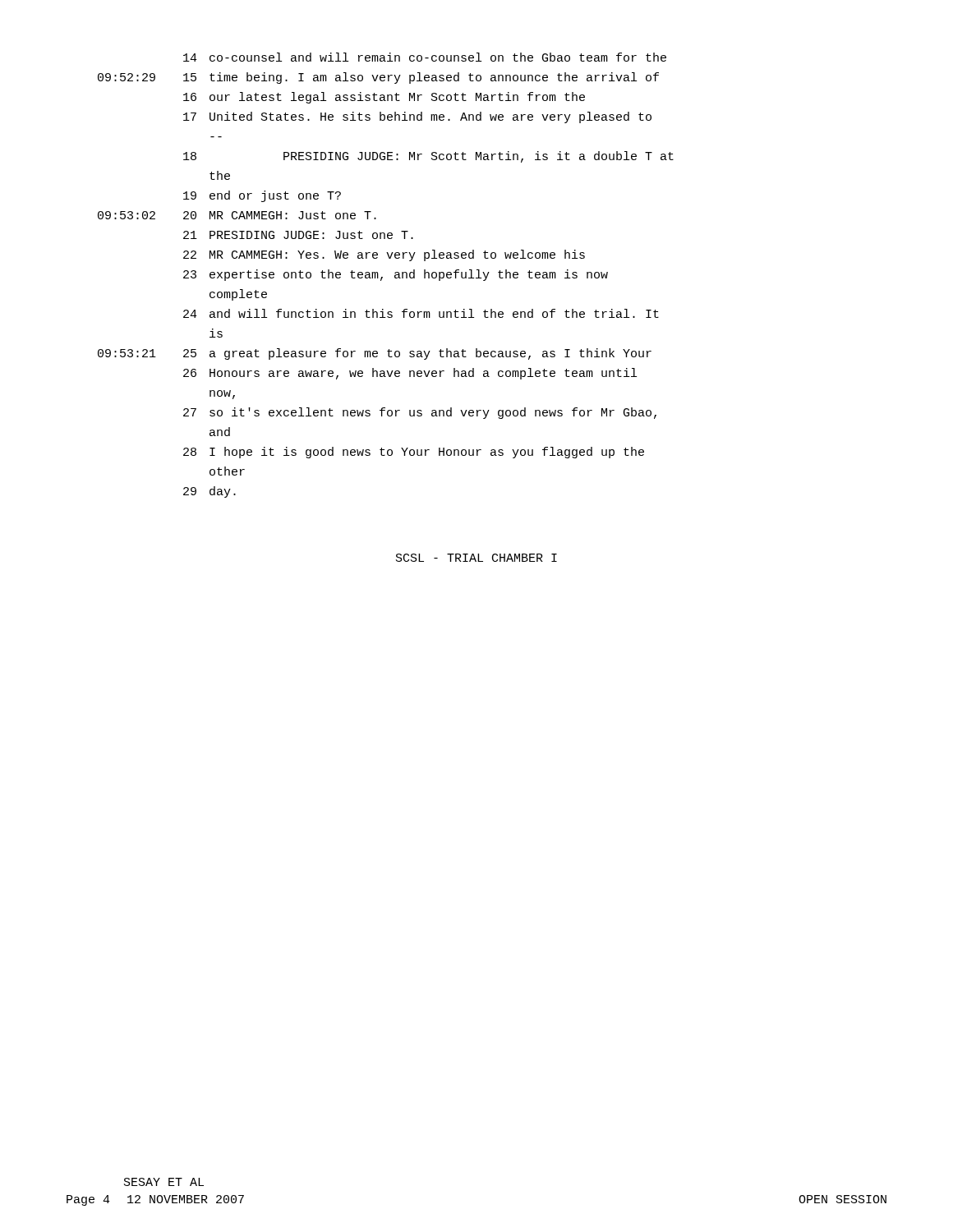Point to the passage starting "09:53:02 20 MR CAMMEGH: Just one"
Screen dimensions: 1232x953
pyautogui.click(x=237, y=215)
